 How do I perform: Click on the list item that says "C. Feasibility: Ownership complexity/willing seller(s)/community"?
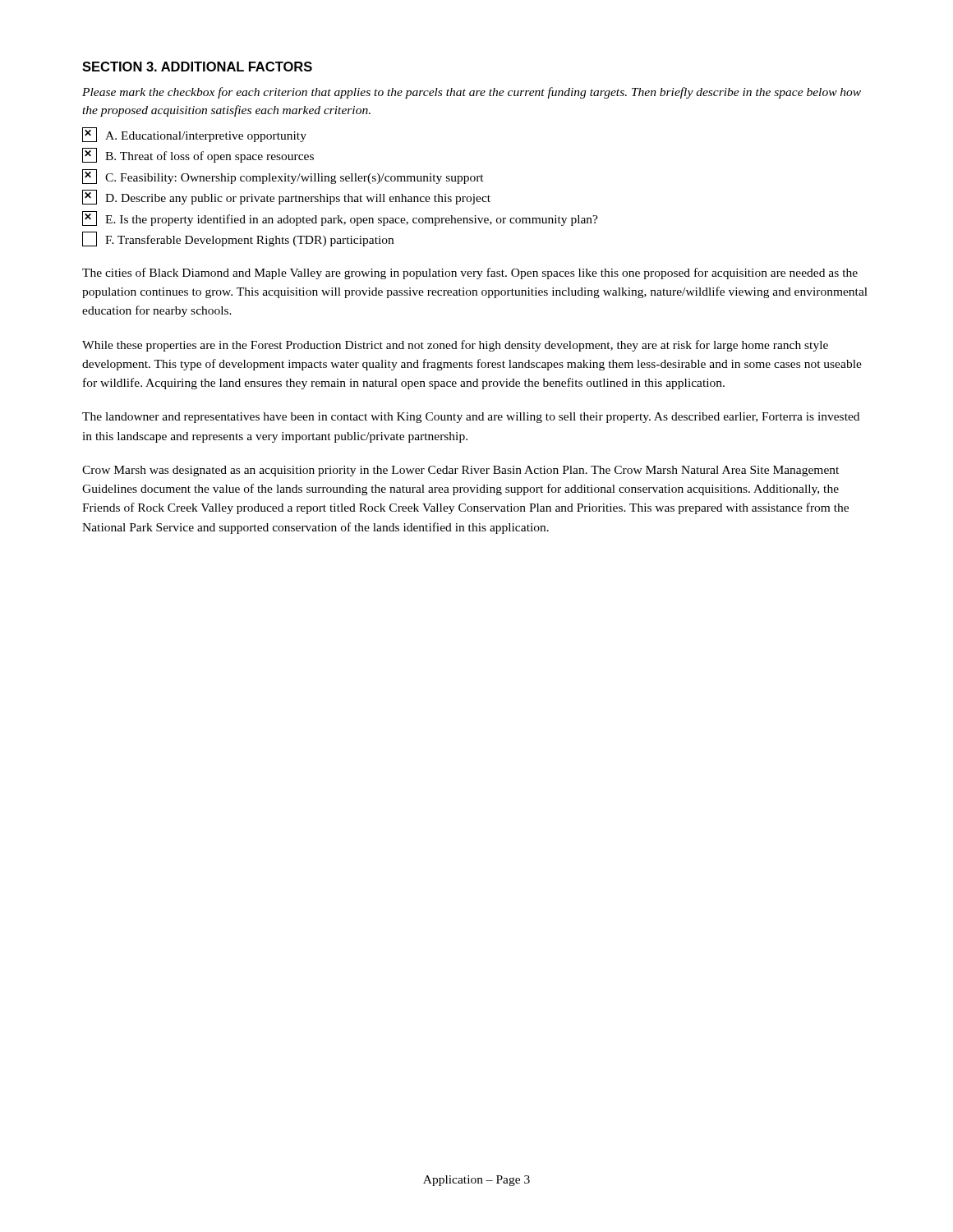[x=283, y=178]
